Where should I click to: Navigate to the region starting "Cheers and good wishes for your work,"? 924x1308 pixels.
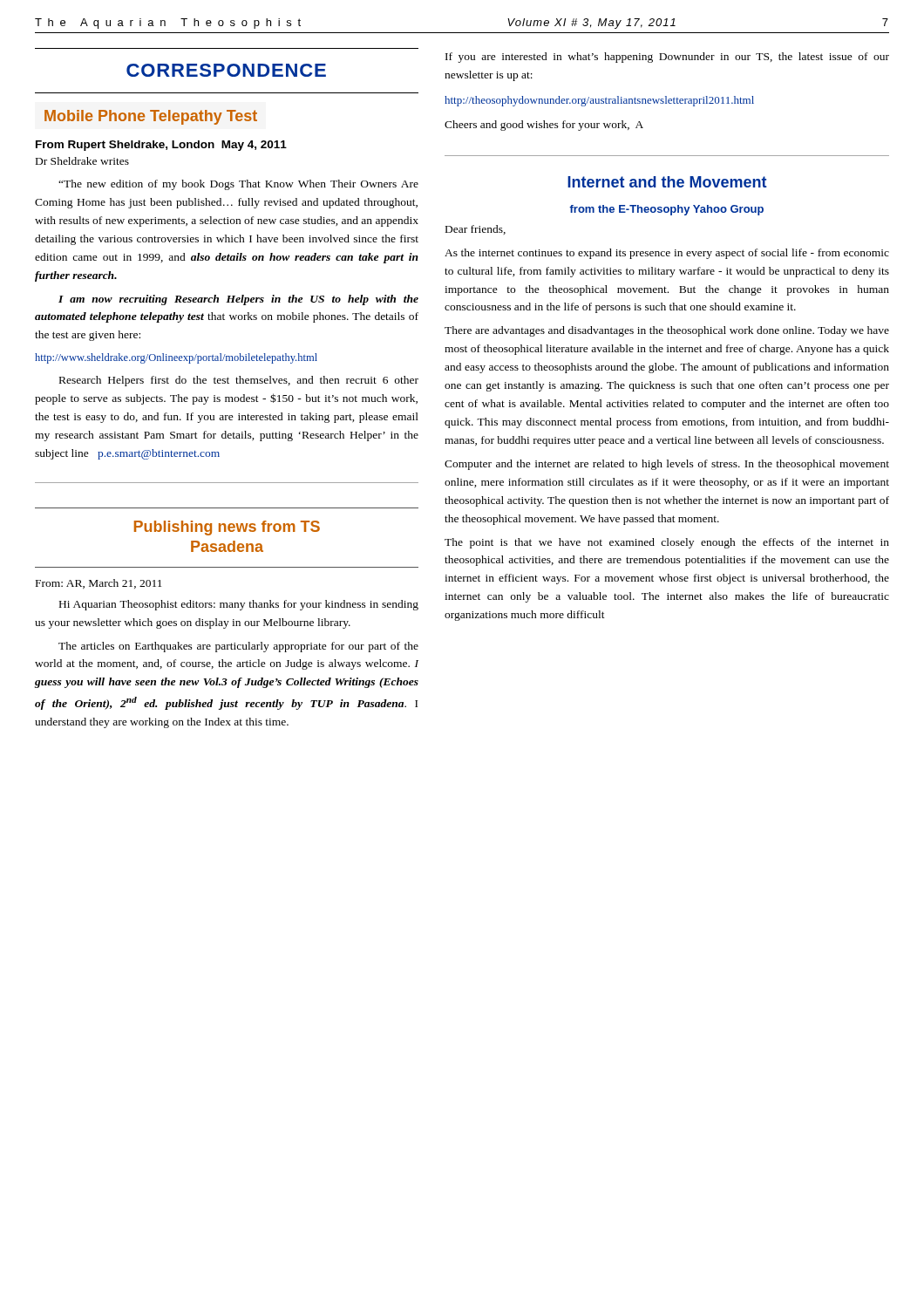click(544, 126)
